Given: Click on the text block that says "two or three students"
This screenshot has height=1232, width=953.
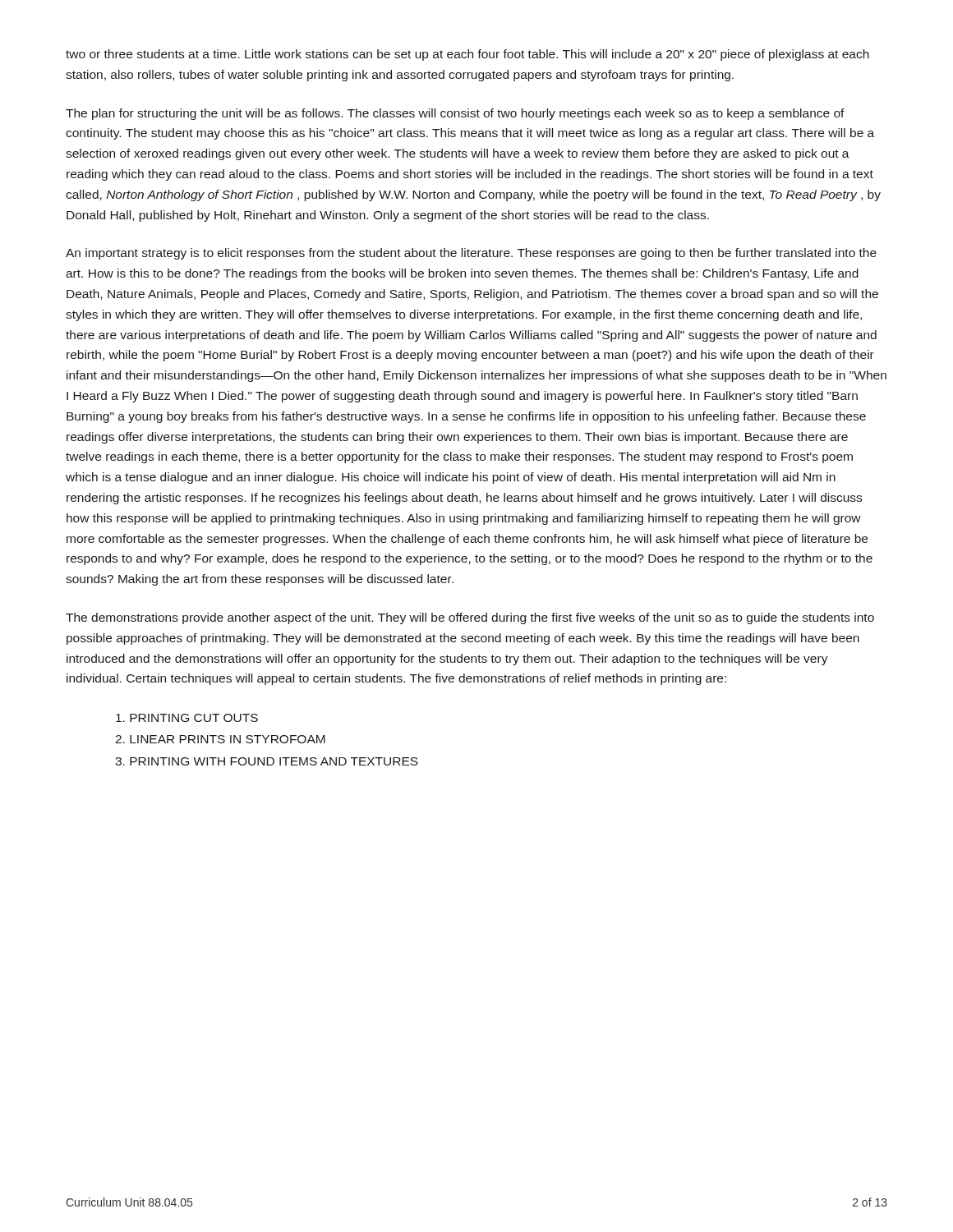Looking at the screenshot, I should 468,64.
